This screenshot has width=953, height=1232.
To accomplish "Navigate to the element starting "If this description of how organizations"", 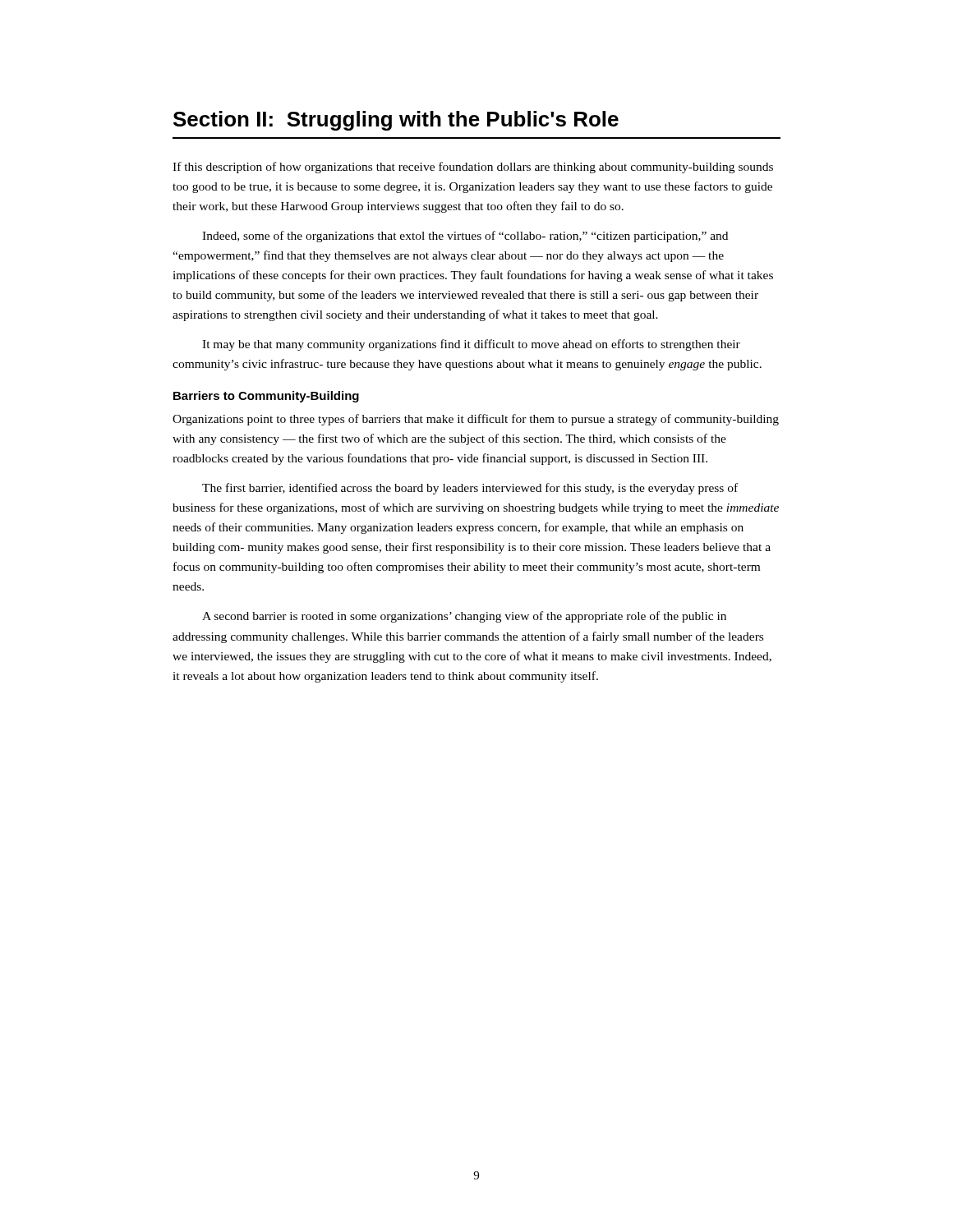I will point(476,266).
